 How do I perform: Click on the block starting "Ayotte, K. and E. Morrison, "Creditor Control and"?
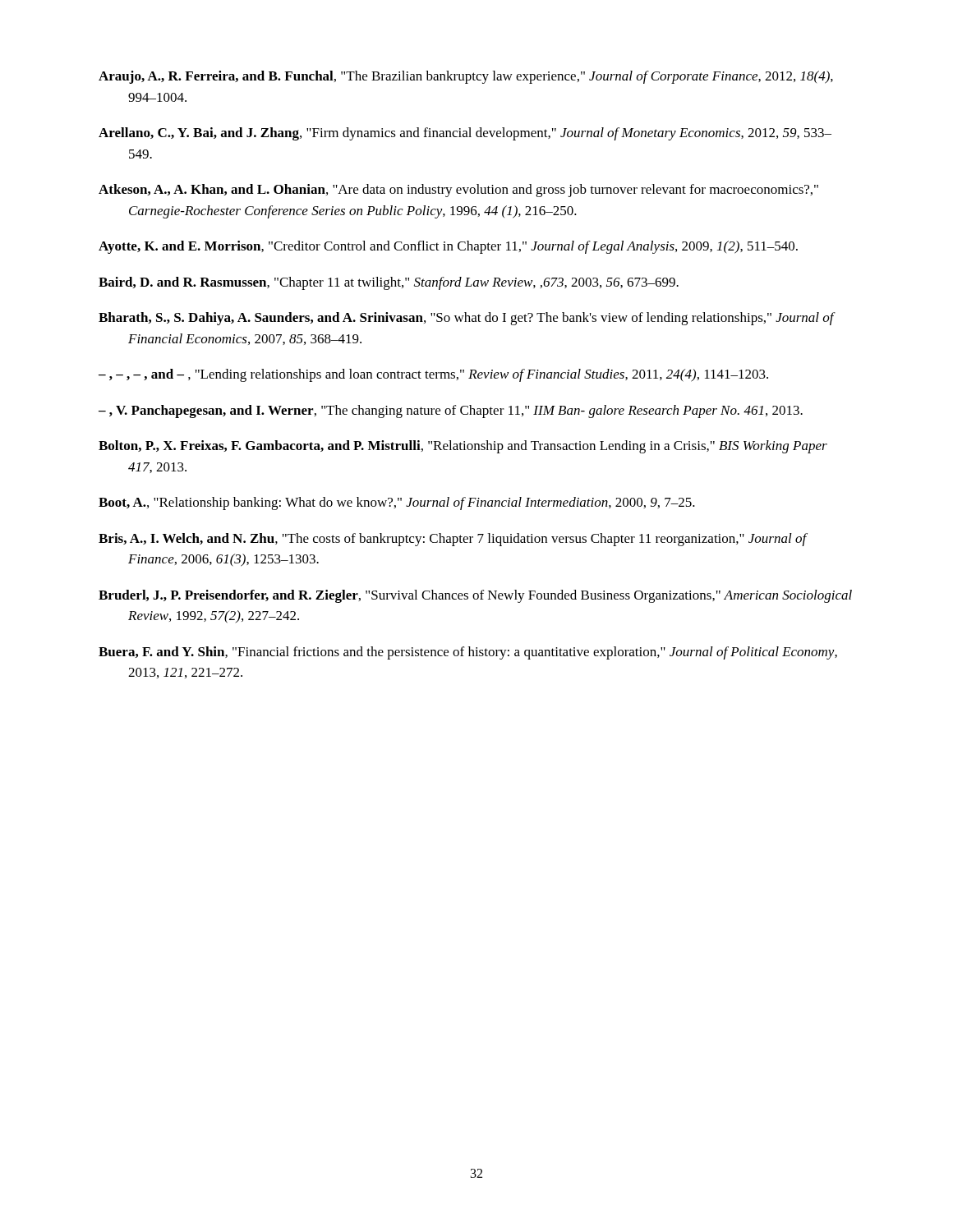click(x=449, y=246)
